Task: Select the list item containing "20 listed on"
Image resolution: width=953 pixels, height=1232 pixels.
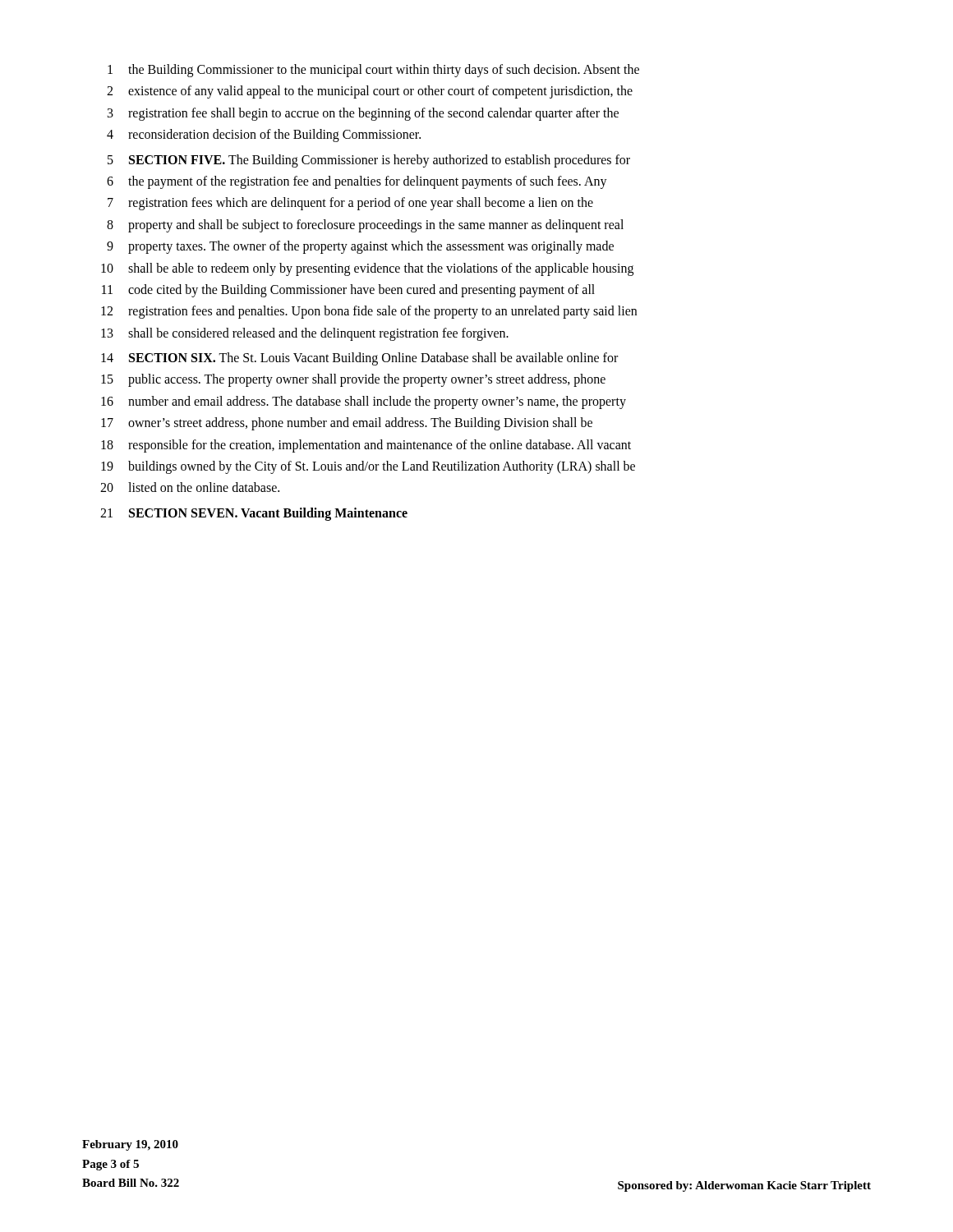Action: click(x=190, y=487)
